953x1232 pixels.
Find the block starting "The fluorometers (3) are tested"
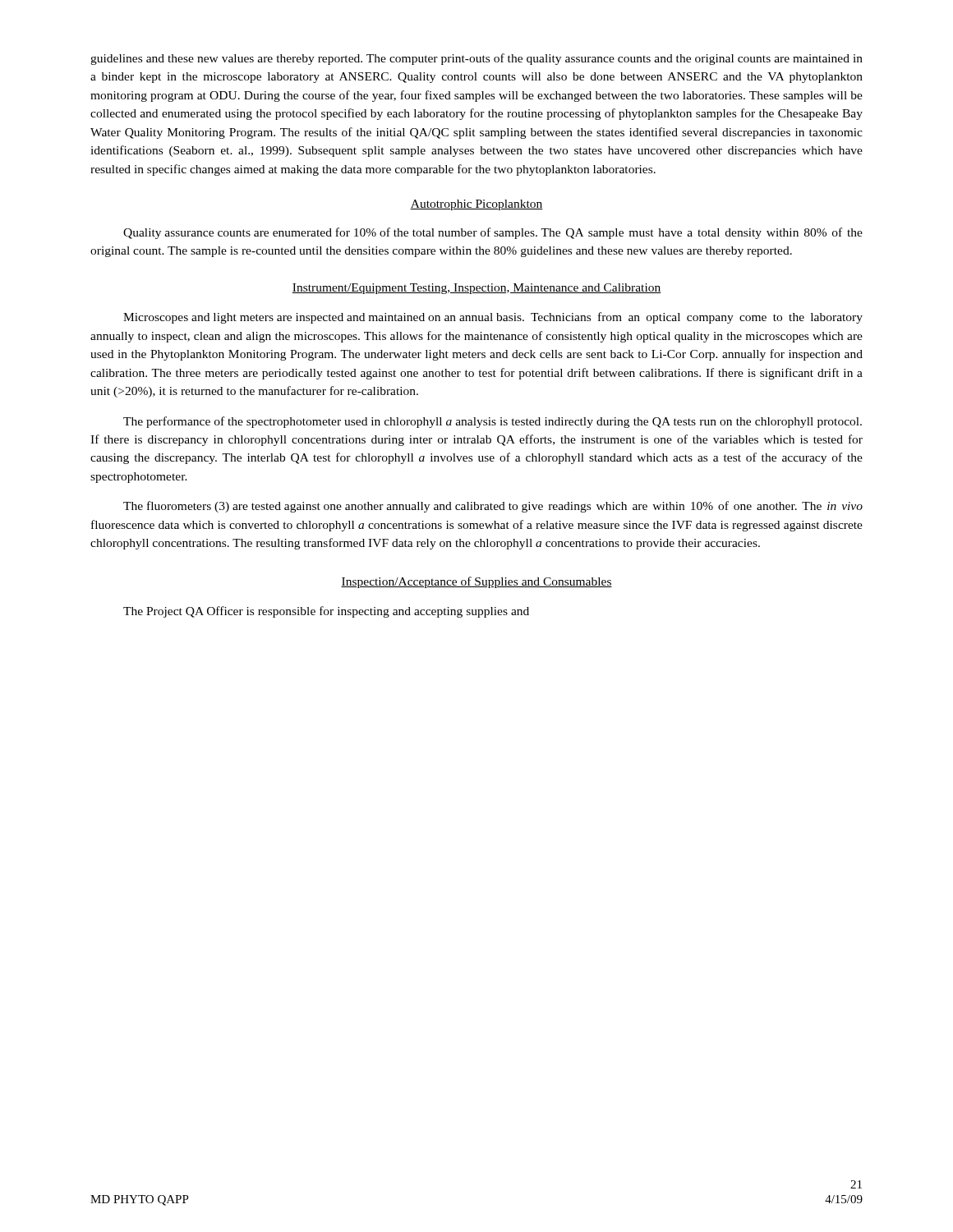click(x=476, y=523)
